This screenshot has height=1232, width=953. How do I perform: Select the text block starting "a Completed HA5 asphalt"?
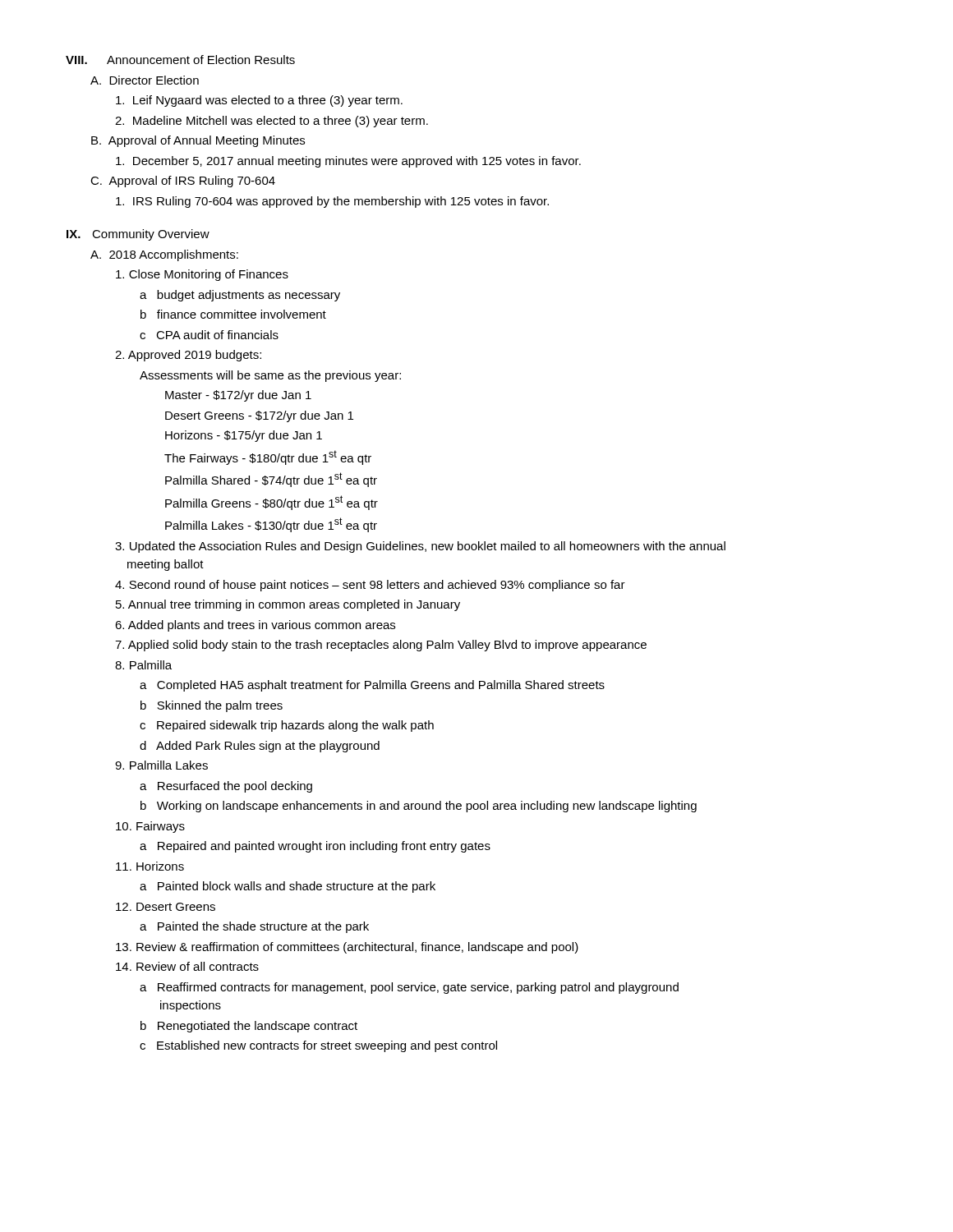coord(372,685)
